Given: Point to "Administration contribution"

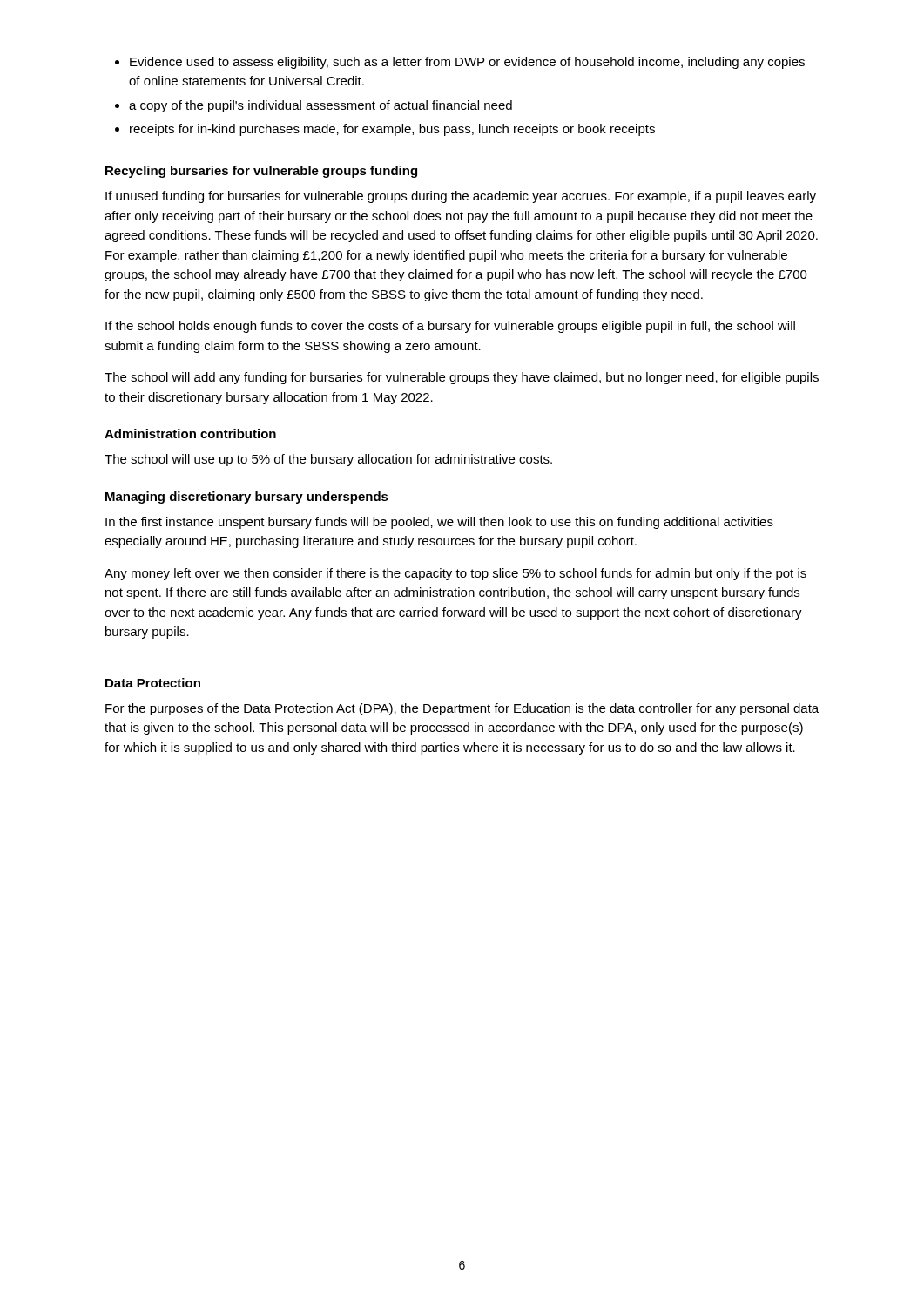Looking at the screenshot, I should (x=190, y=433).
